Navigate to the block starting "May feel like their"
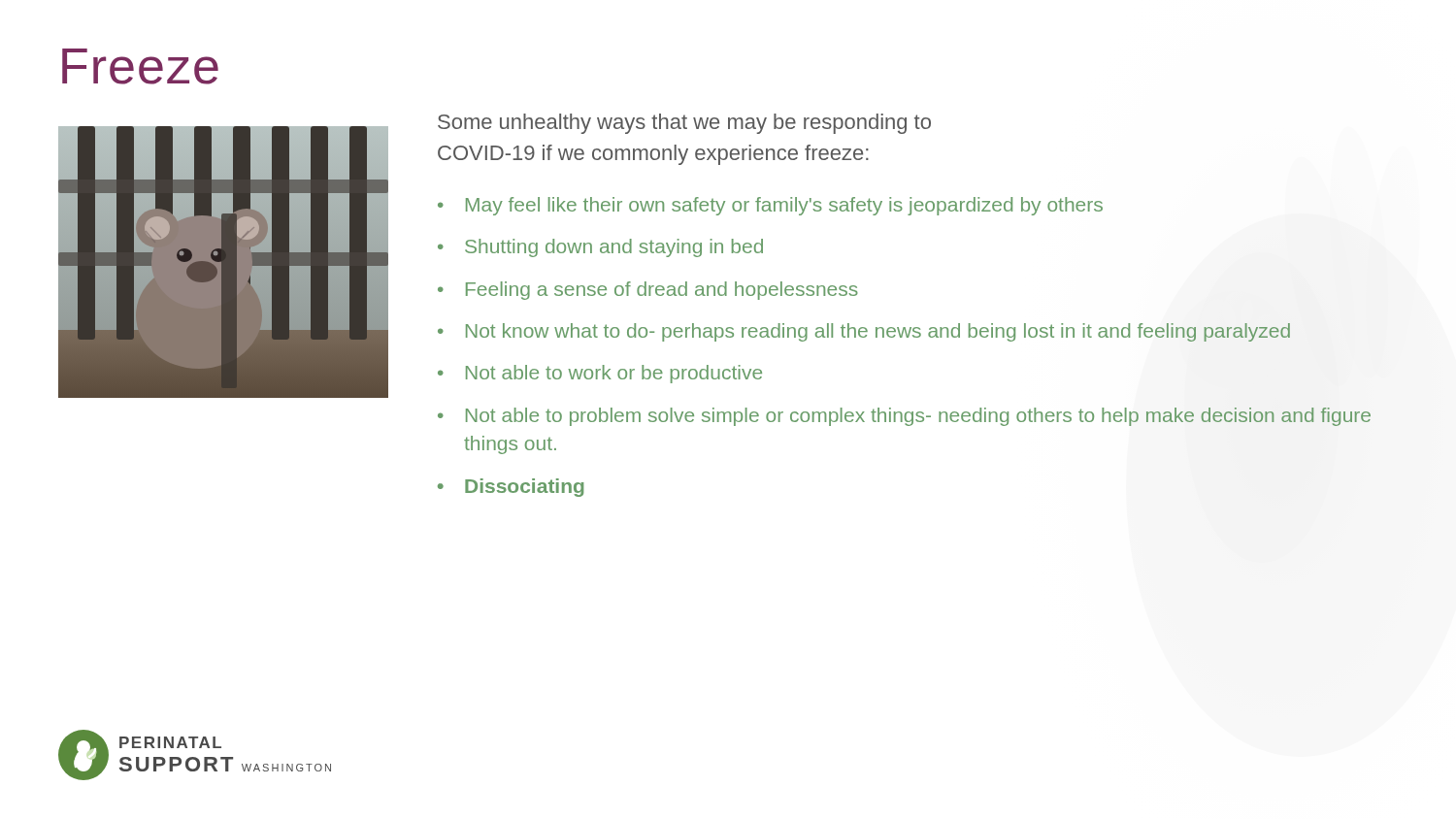Viewport: 1456px width, 819px height. coord(784,204)
